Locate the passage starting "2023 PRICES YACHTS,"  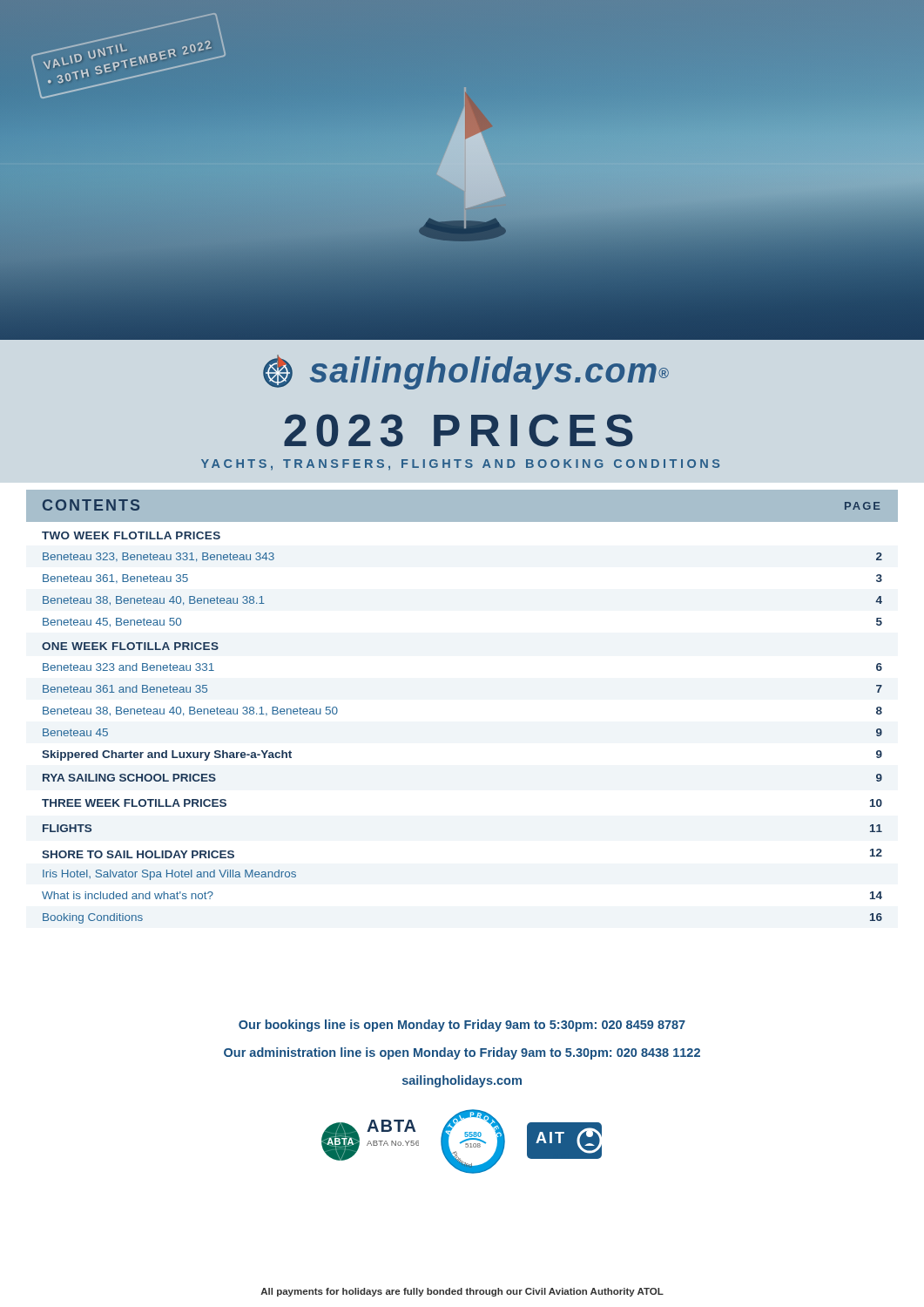coord(462,437)
